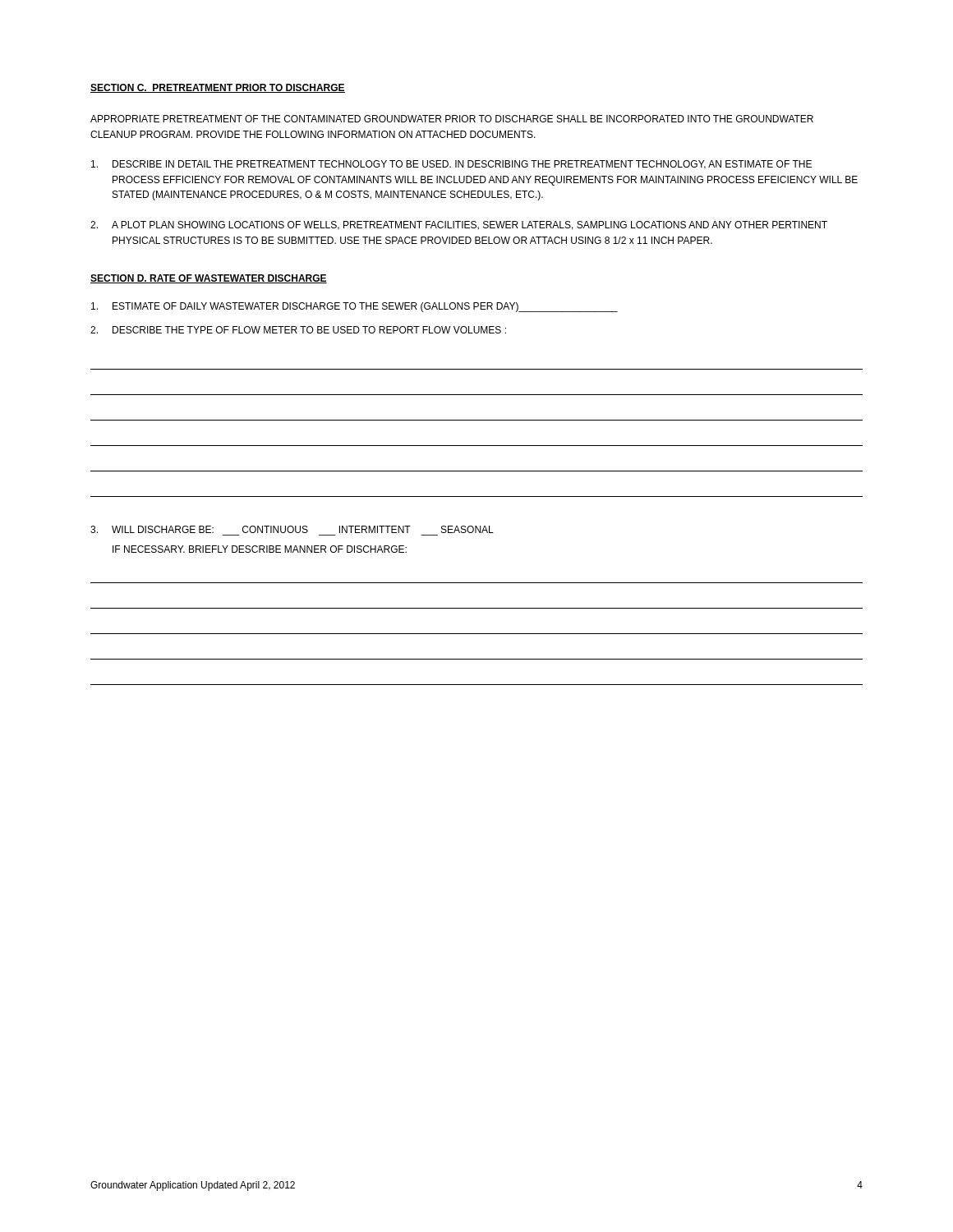
Task: Find the list item with the text "DESCRIBE IN DETAIL THE PRETREATMENT"
Action: [476, 180]
